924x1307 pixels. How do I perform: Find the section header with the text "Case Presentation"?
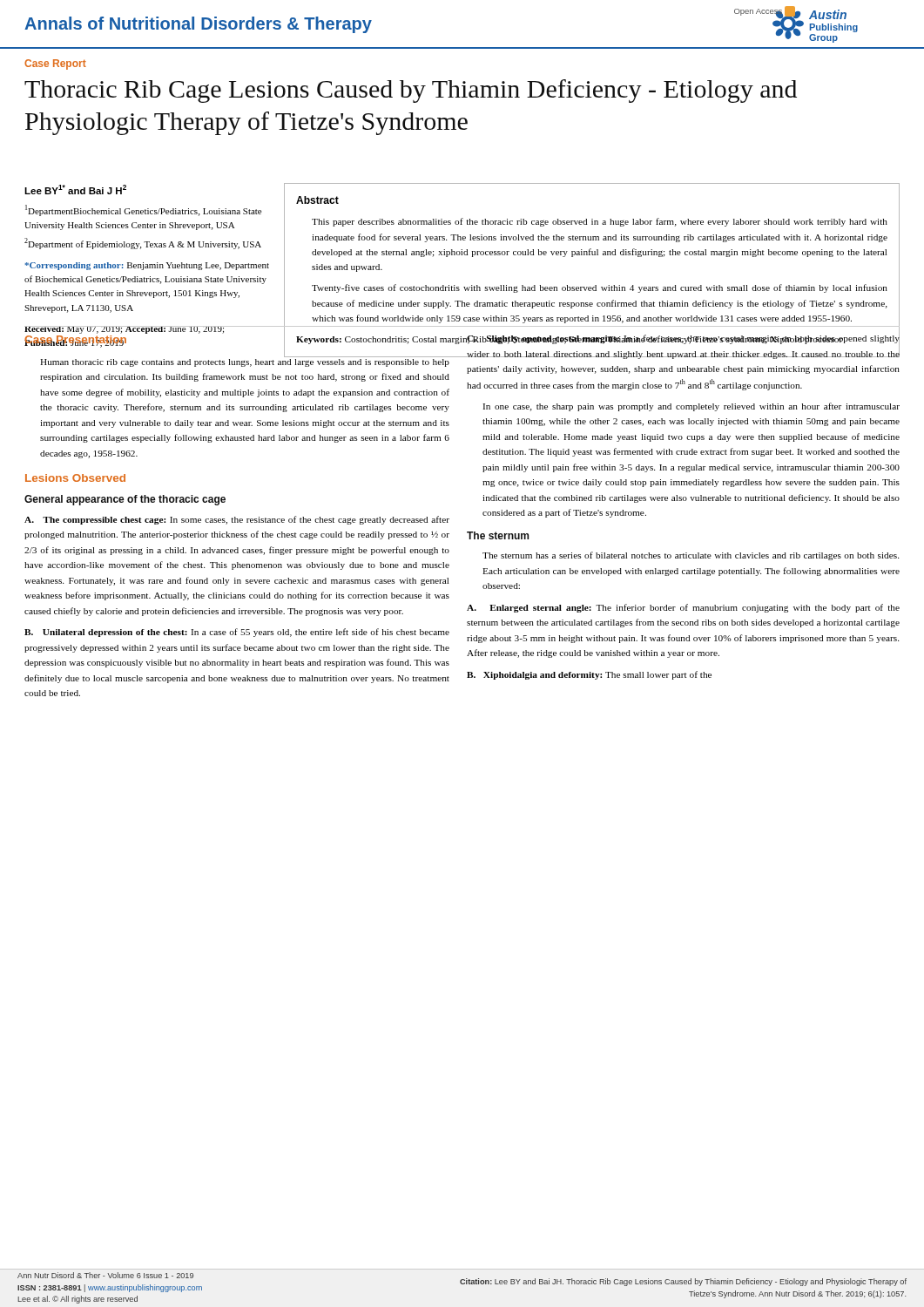(x=76, y=339)
